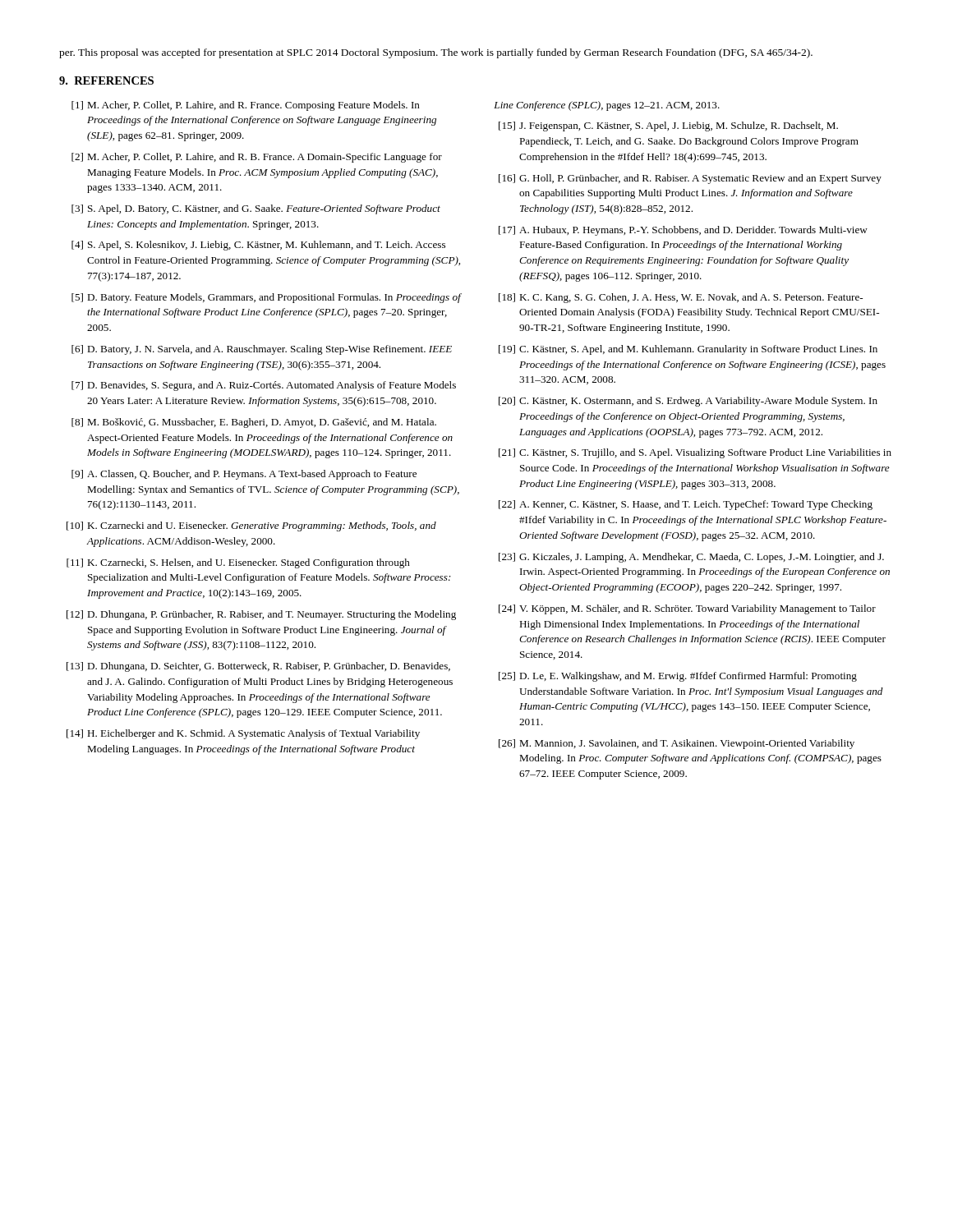Select the list item that says "[14] H. Eichelberger and K. Schmid. A"
This screenshot has width=953, height=1232.
click(x=260, y=741)
